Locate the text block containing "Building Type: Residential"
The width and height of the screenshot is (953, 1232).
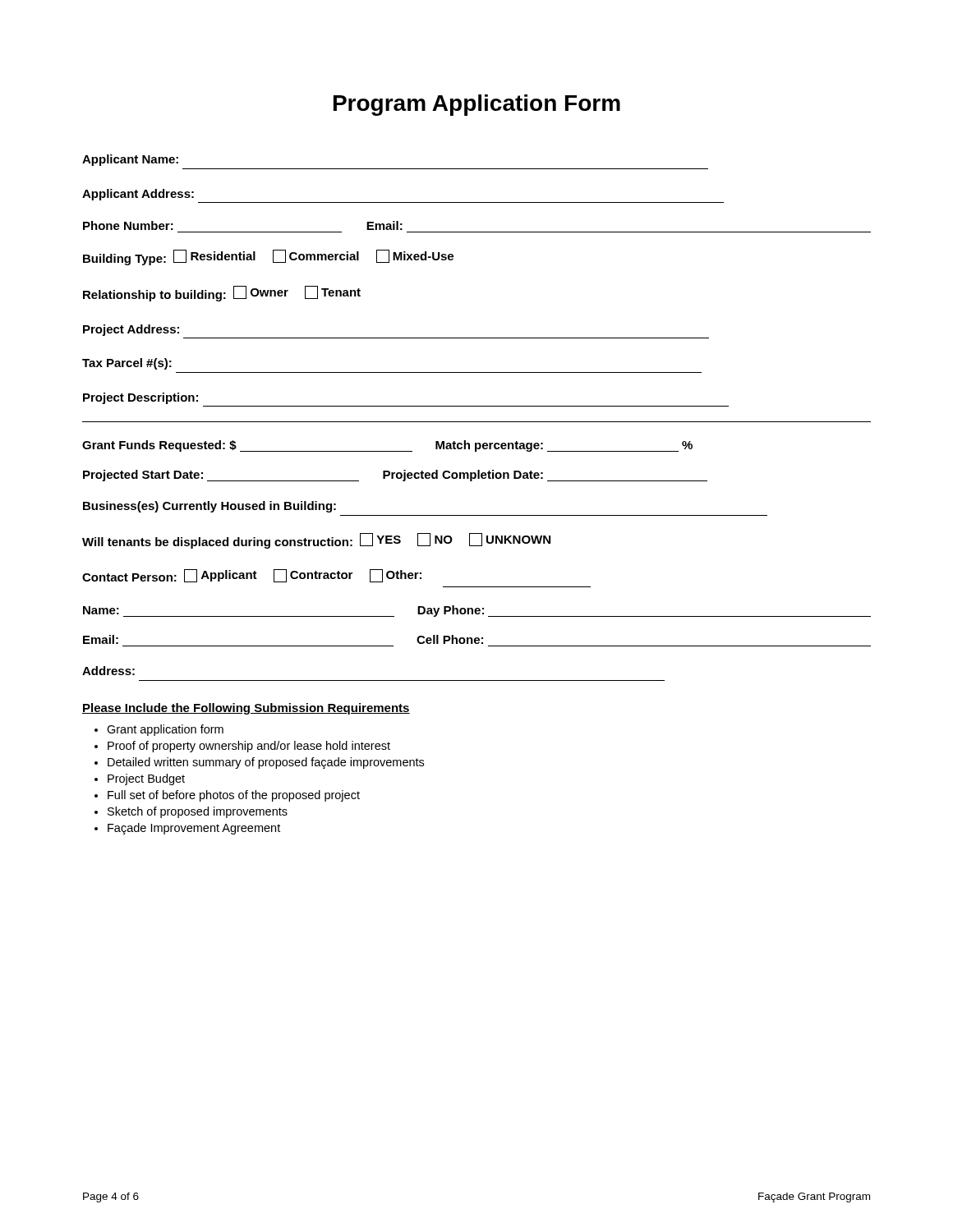[268, 257]
